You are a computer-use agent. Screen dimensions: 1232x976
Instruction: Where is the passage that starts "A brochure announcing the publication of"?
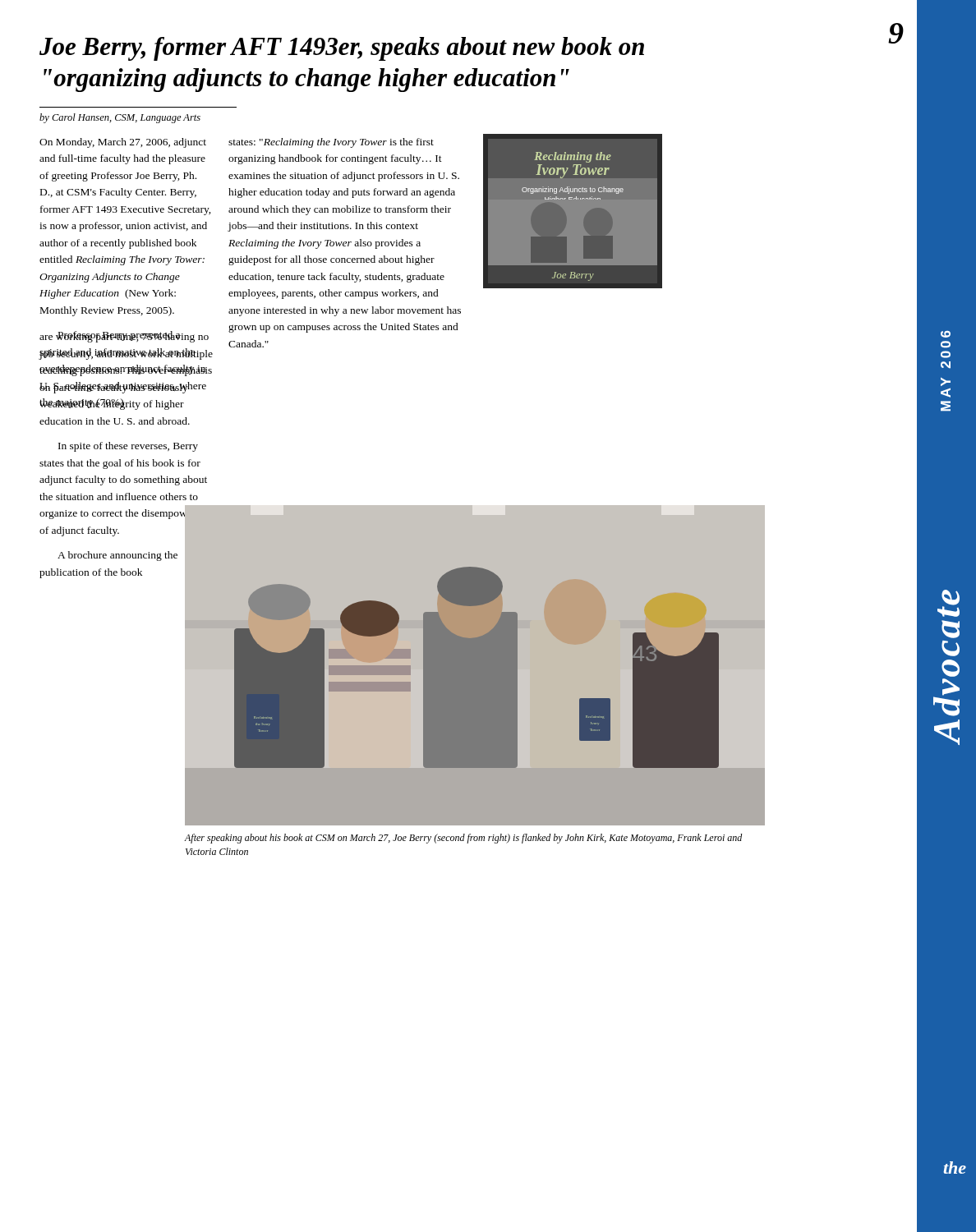coord(109,563)
